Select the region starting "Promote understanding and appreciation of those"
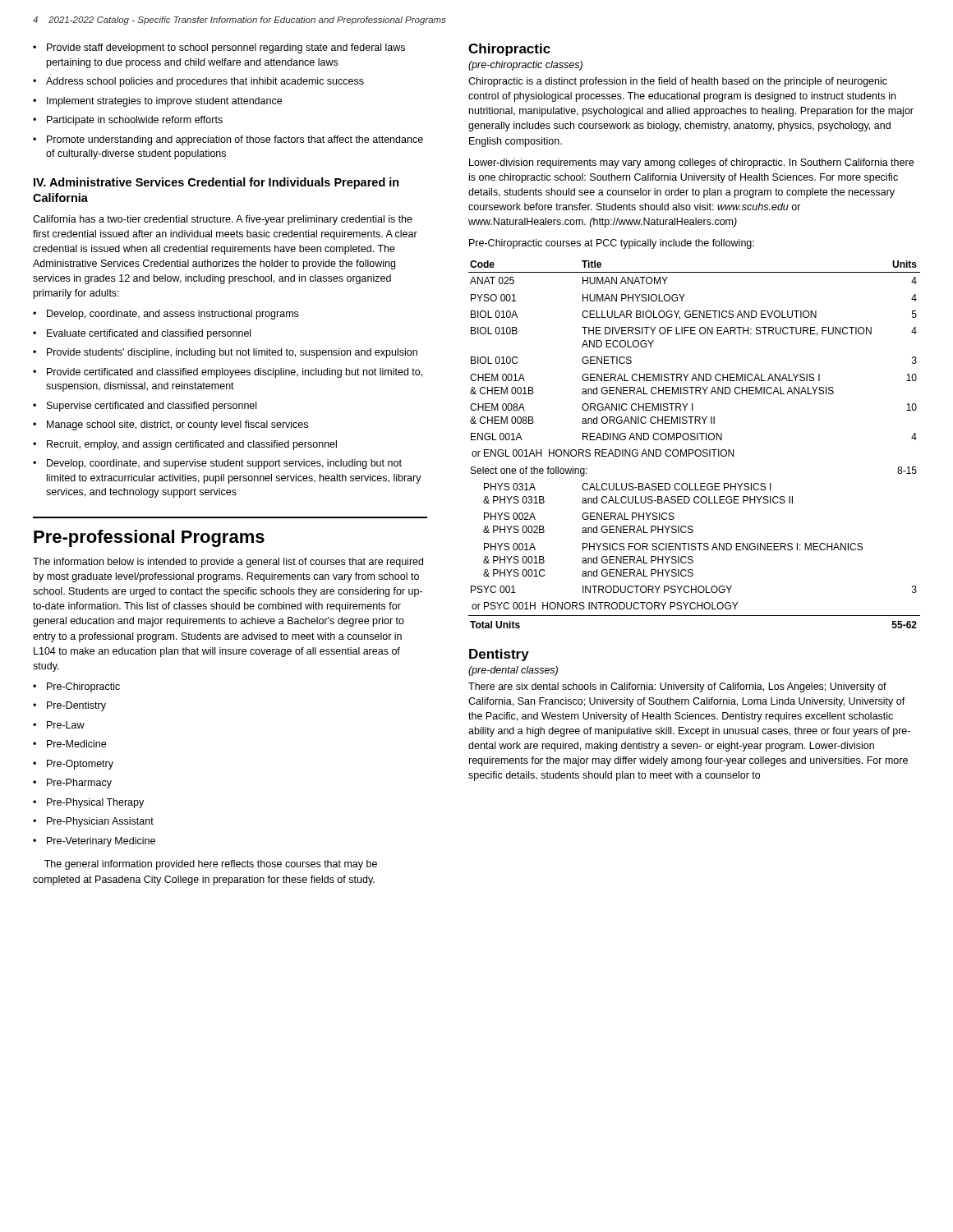 pos(235,146)
